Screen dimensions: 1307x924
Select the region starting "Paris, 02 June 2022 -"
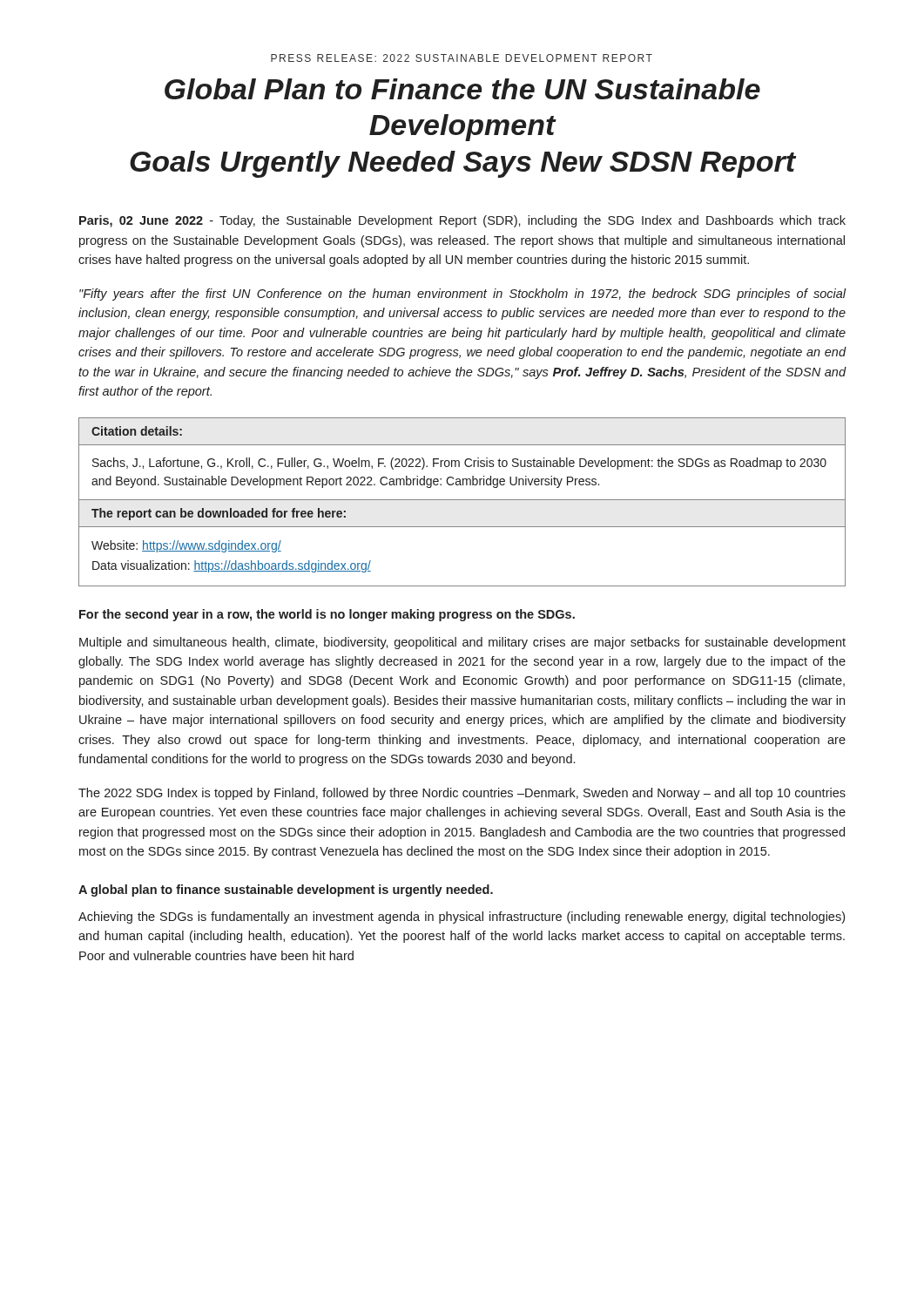pyautogui.click(x=462, y=240)
